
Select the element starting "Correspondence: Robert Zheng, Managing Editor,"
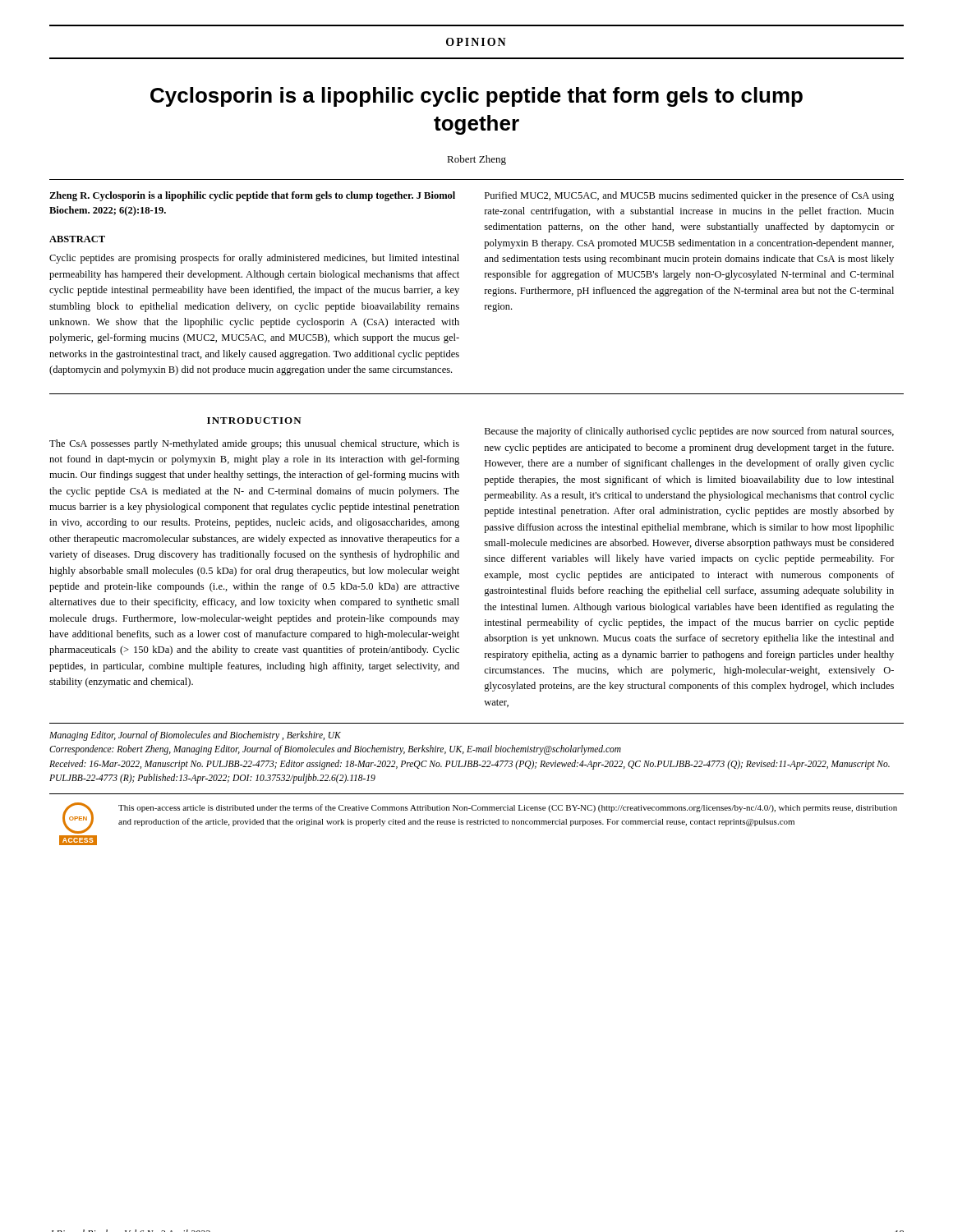(335, 749)
